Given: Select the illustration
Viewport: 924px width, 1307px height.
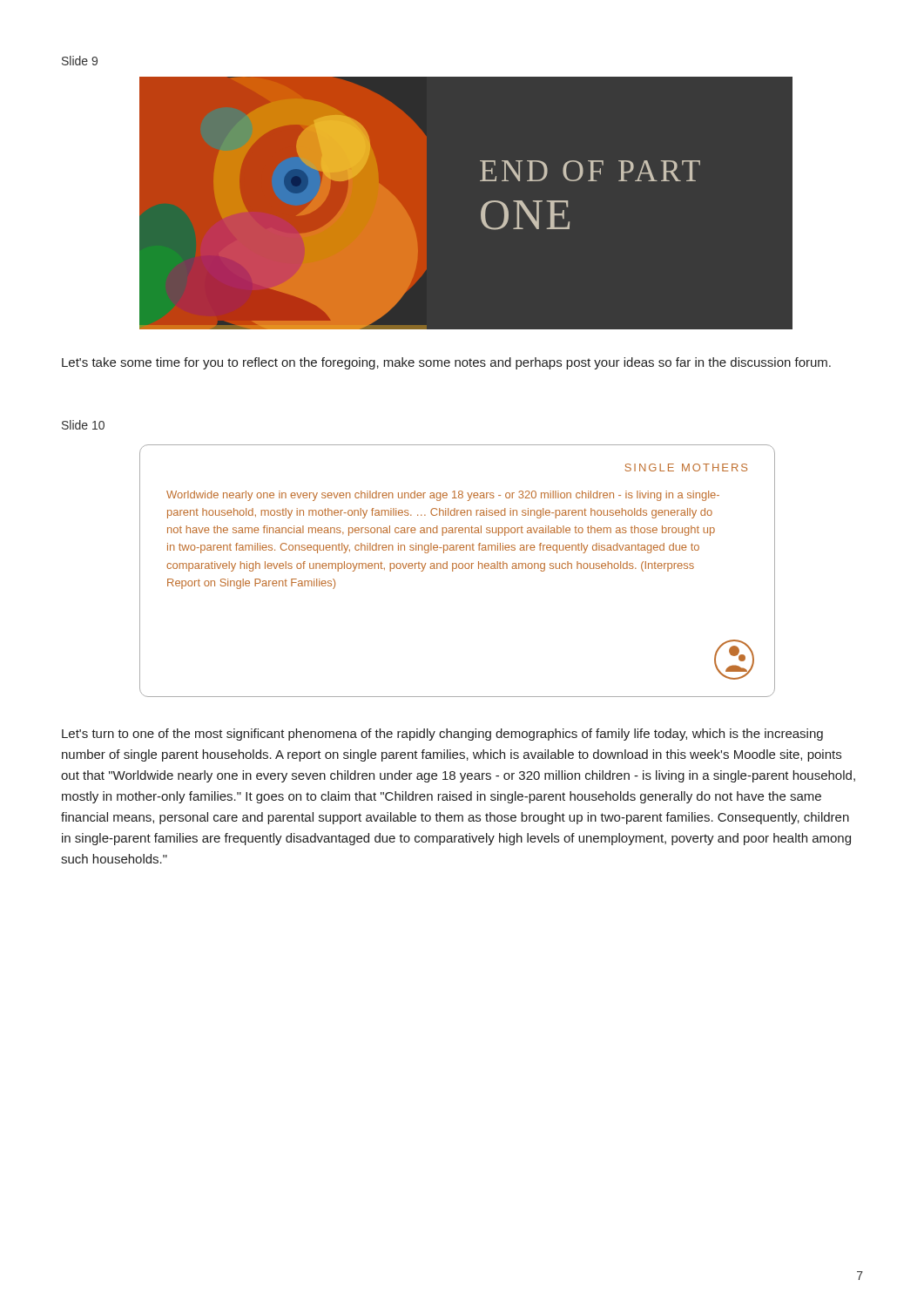Looking at the screenshot, I should (x=466, y=203).
